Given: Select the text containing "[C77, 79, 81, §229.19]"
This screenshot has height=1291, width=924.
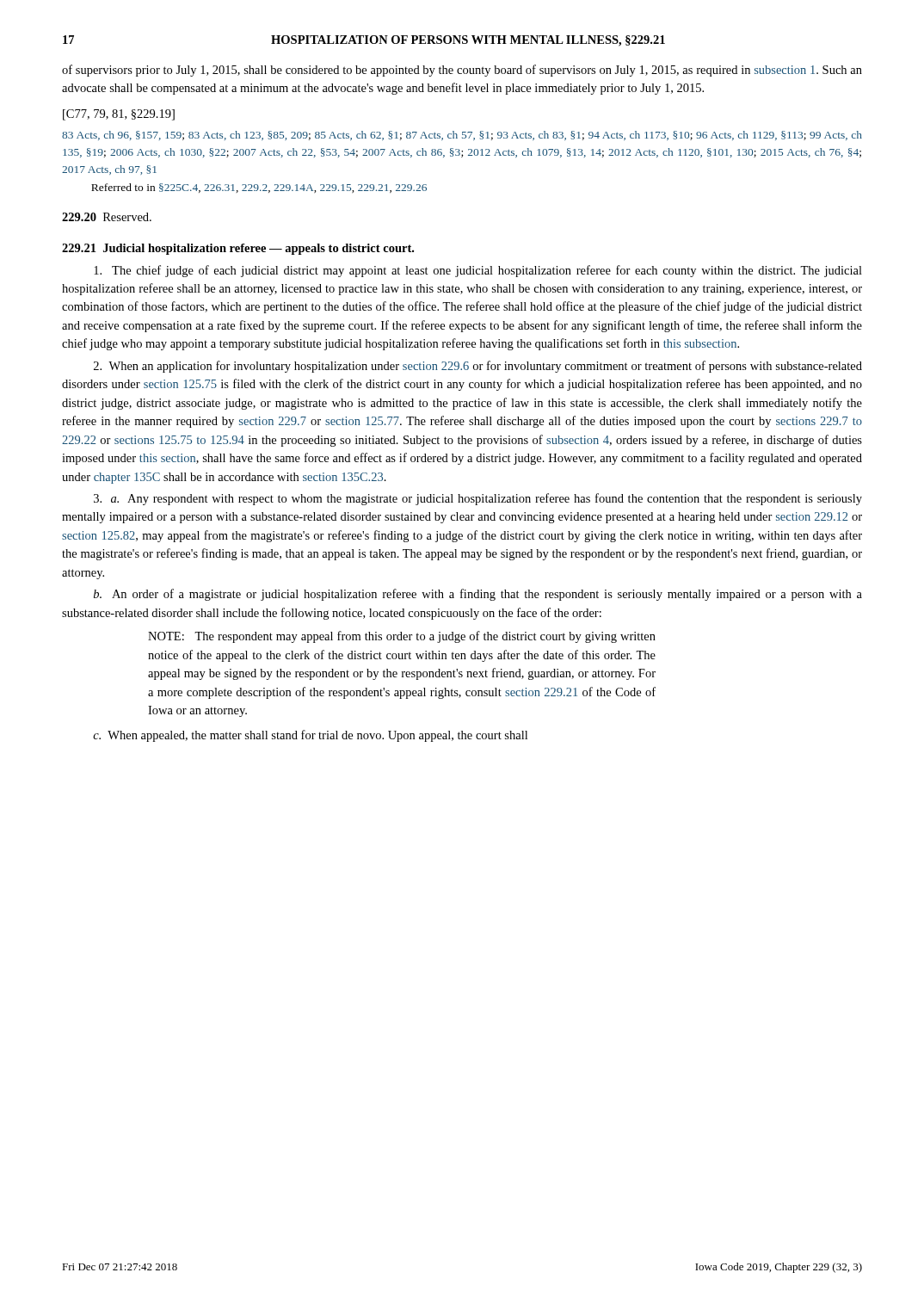Looking at the screenshot, I should tap(119, 115).
